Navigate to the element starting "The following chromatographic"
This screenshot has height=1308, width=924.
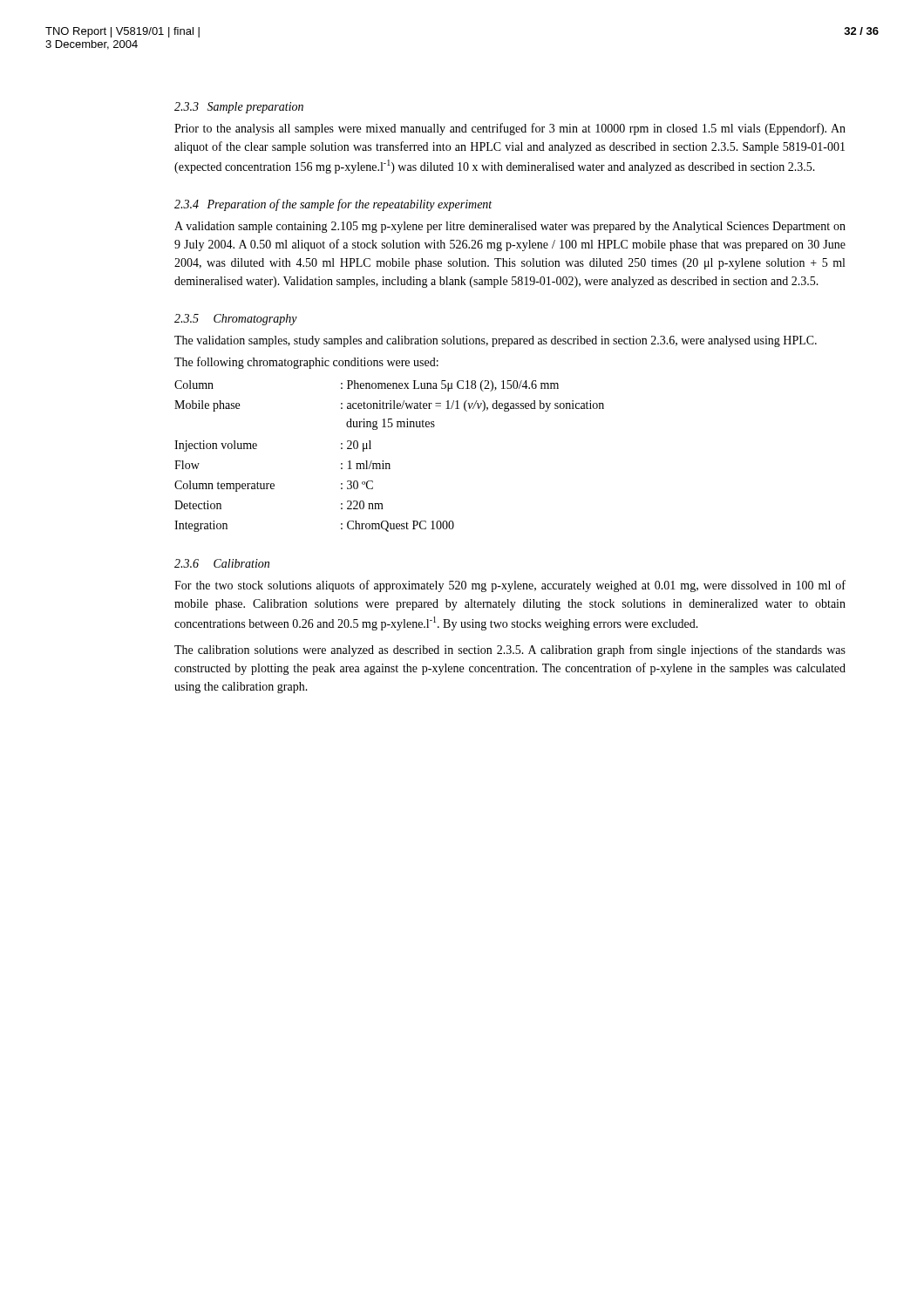307,362
